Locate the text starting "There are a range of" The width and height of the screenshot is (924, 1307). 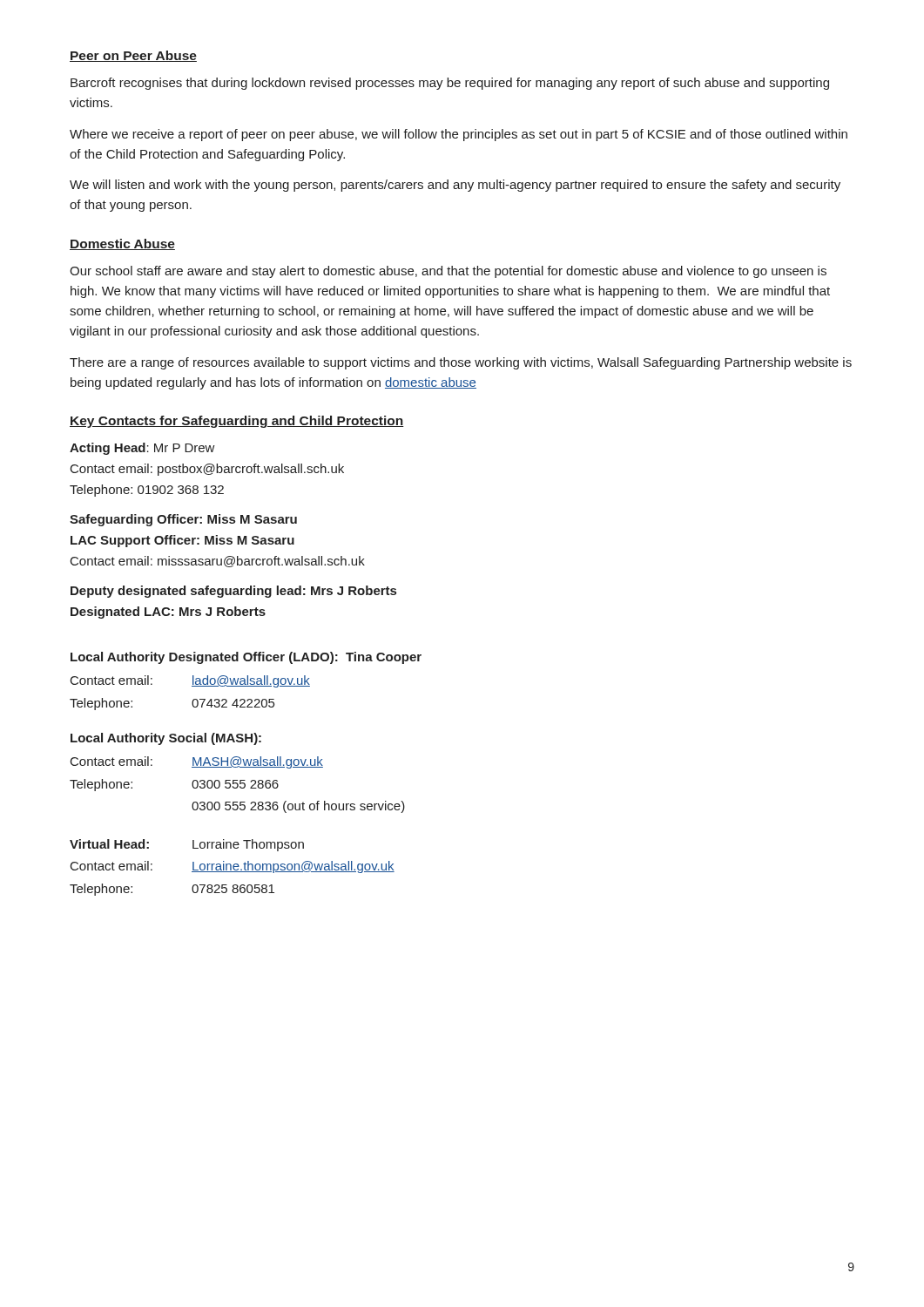coord(461,372)
